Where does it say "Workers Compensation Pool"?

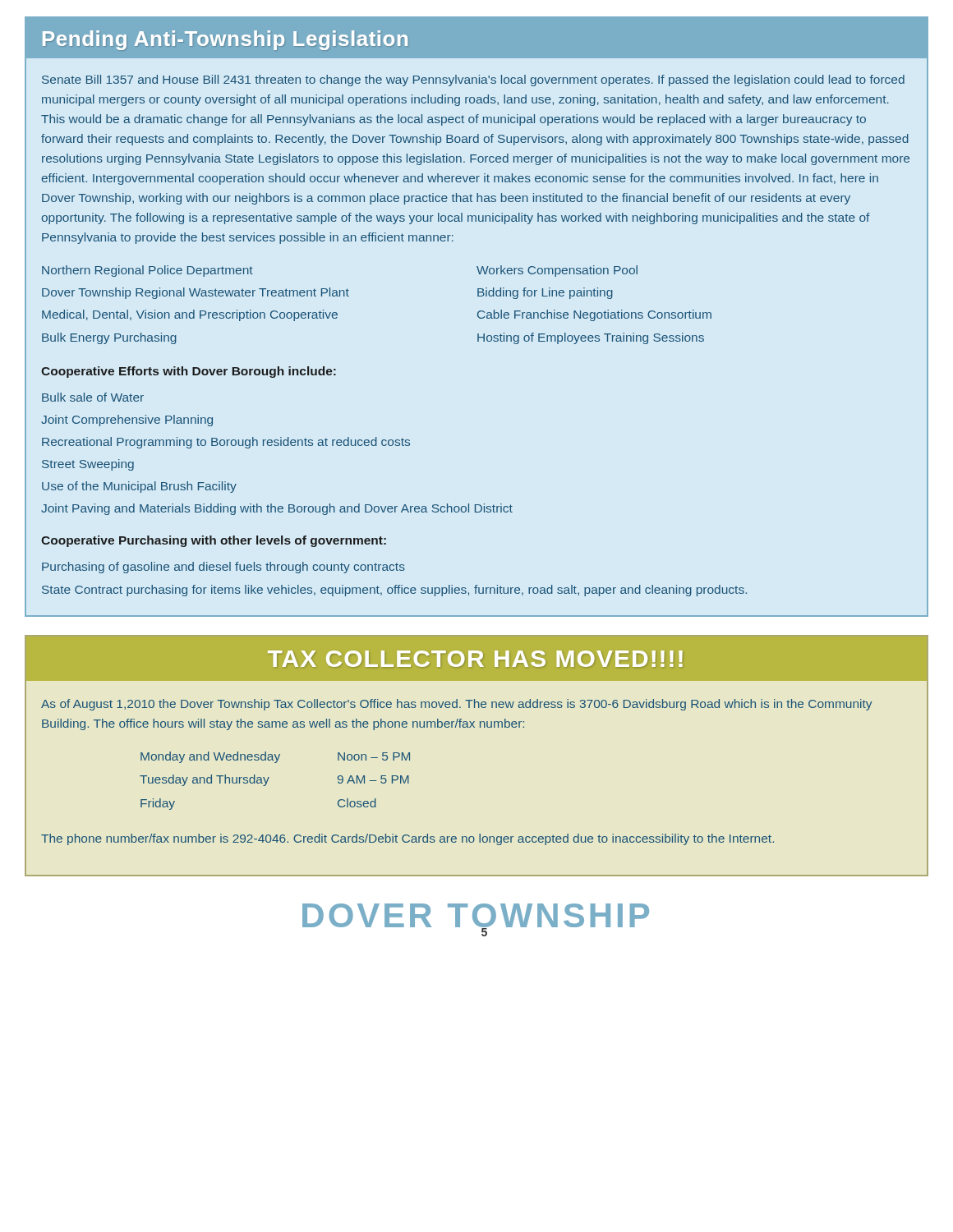pos(557,270)
